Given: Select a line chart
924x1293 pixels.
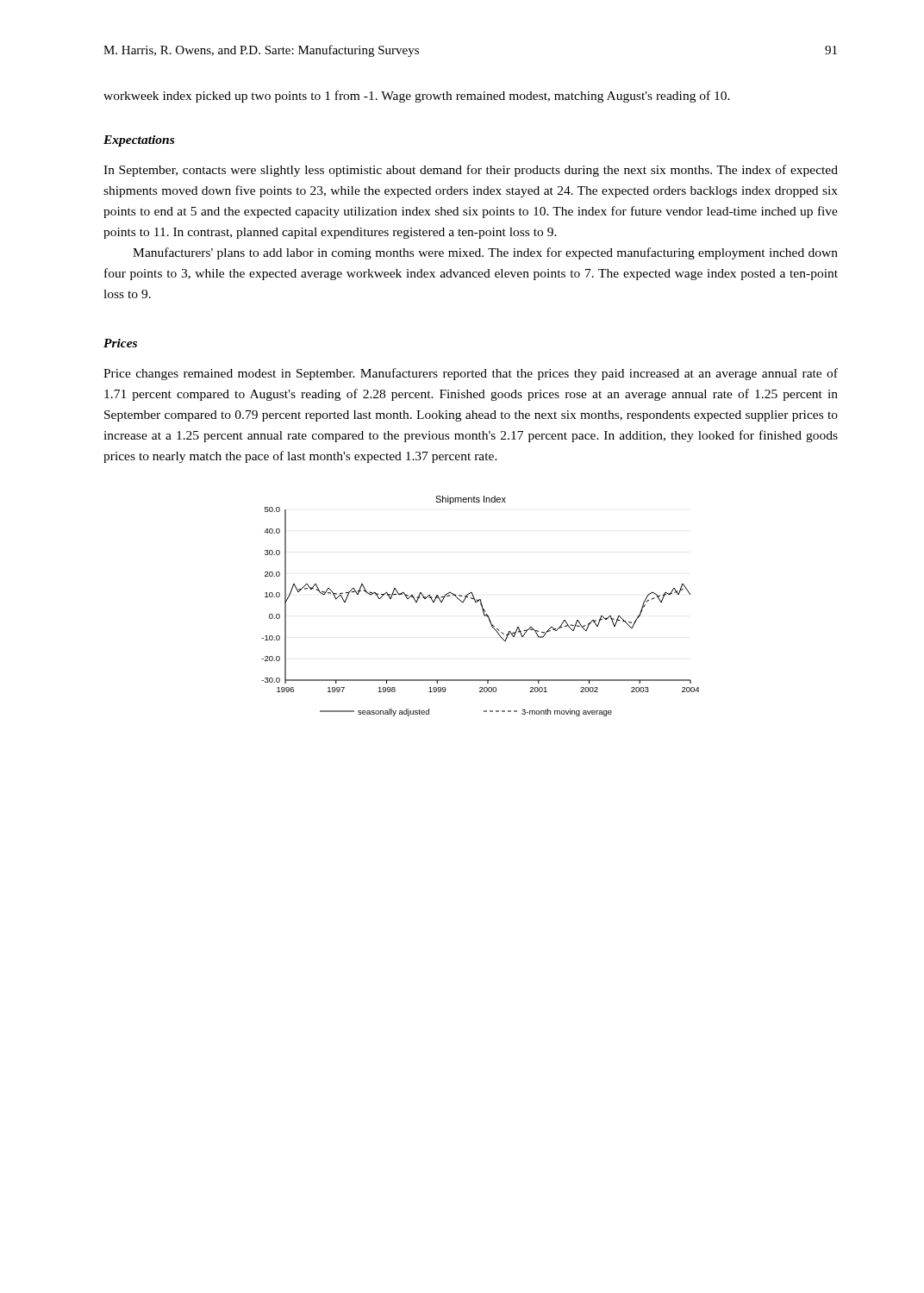Looking at the screenshot, I should [471, 611].
